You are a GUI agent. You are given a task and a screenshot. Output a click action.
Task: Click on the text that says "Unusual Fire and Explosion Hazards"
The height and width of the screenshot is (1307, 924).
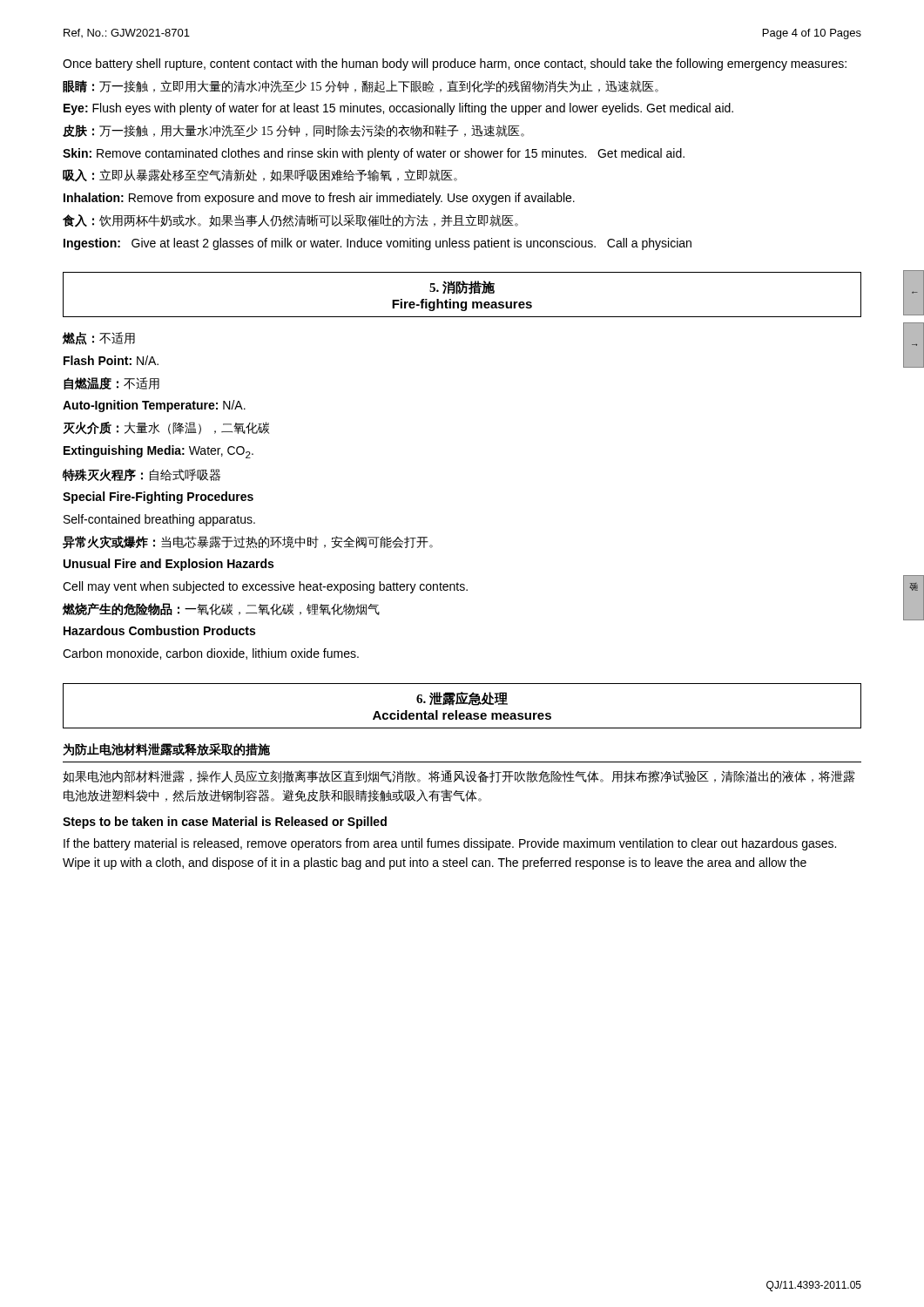[x=168, y=564]
